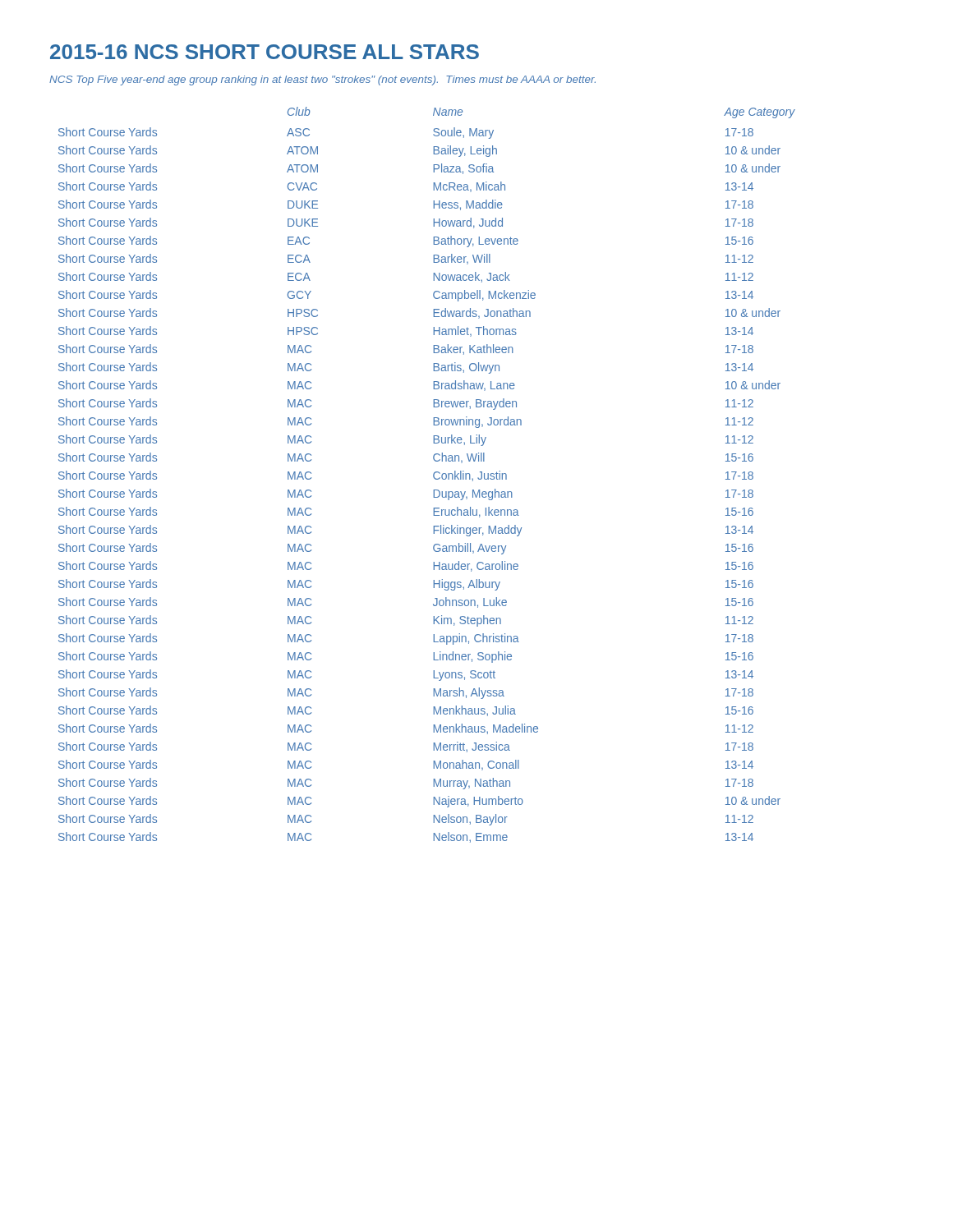Viewport: 953px width, 1232px height.
Task: Select the title with the text "2015-16 NCS SHORT COURSE ALL"
Action: click(x=265, y=52)
